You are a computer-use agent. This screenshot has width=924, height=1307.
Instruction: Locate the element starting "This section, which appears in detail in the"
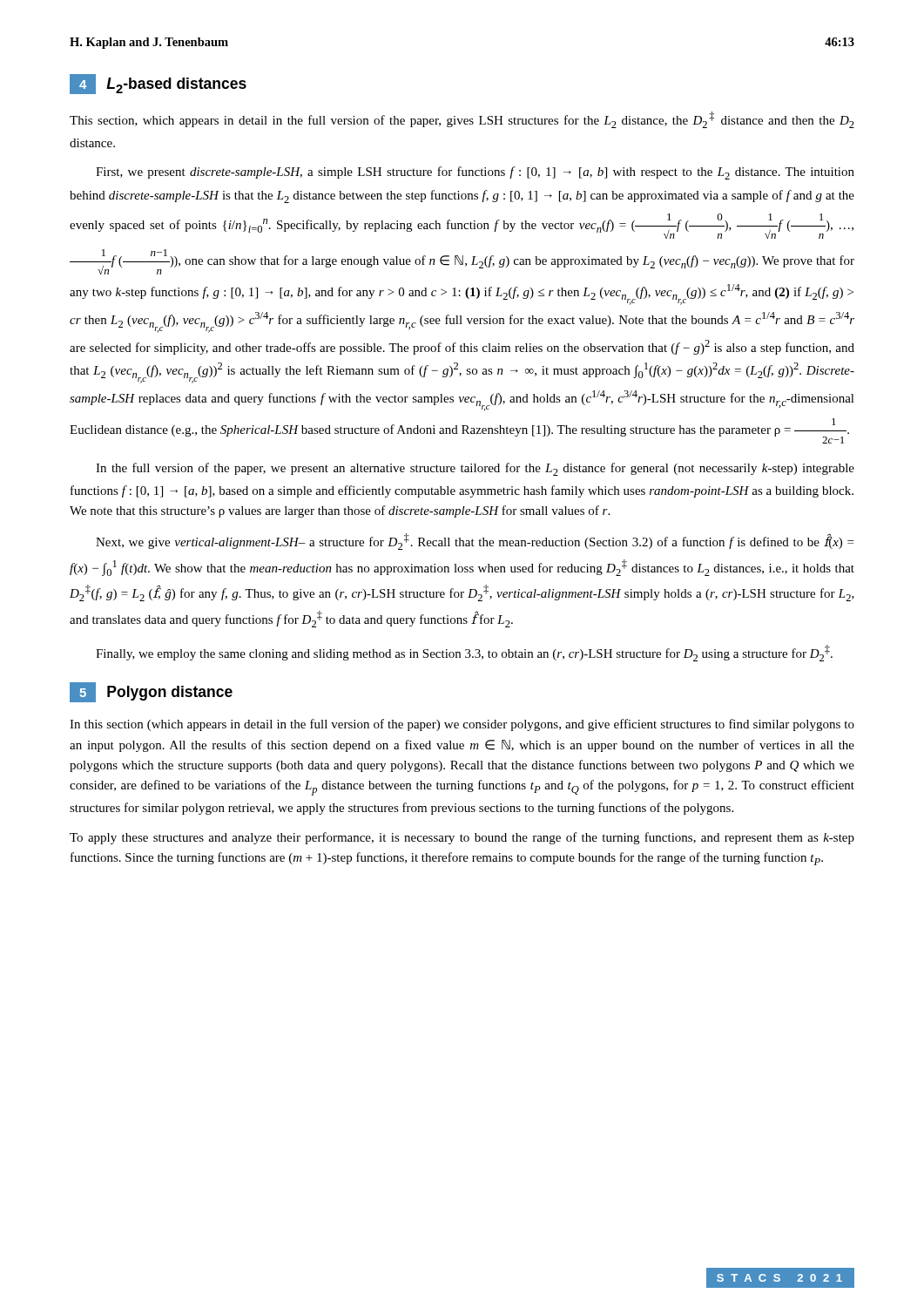462,130
